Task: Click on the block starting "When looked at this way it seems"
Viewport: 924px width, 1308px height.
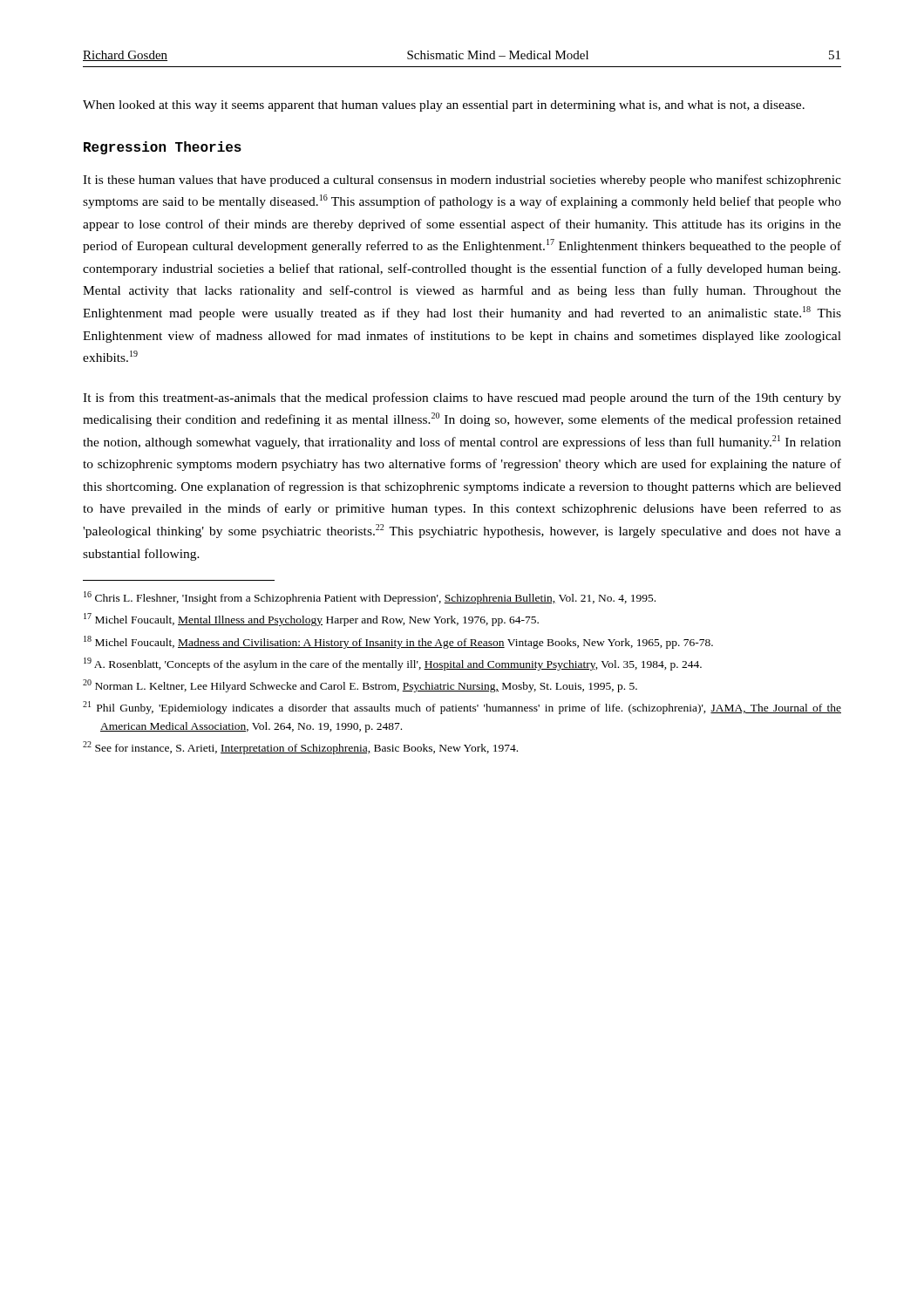Action: click(444, 104)
